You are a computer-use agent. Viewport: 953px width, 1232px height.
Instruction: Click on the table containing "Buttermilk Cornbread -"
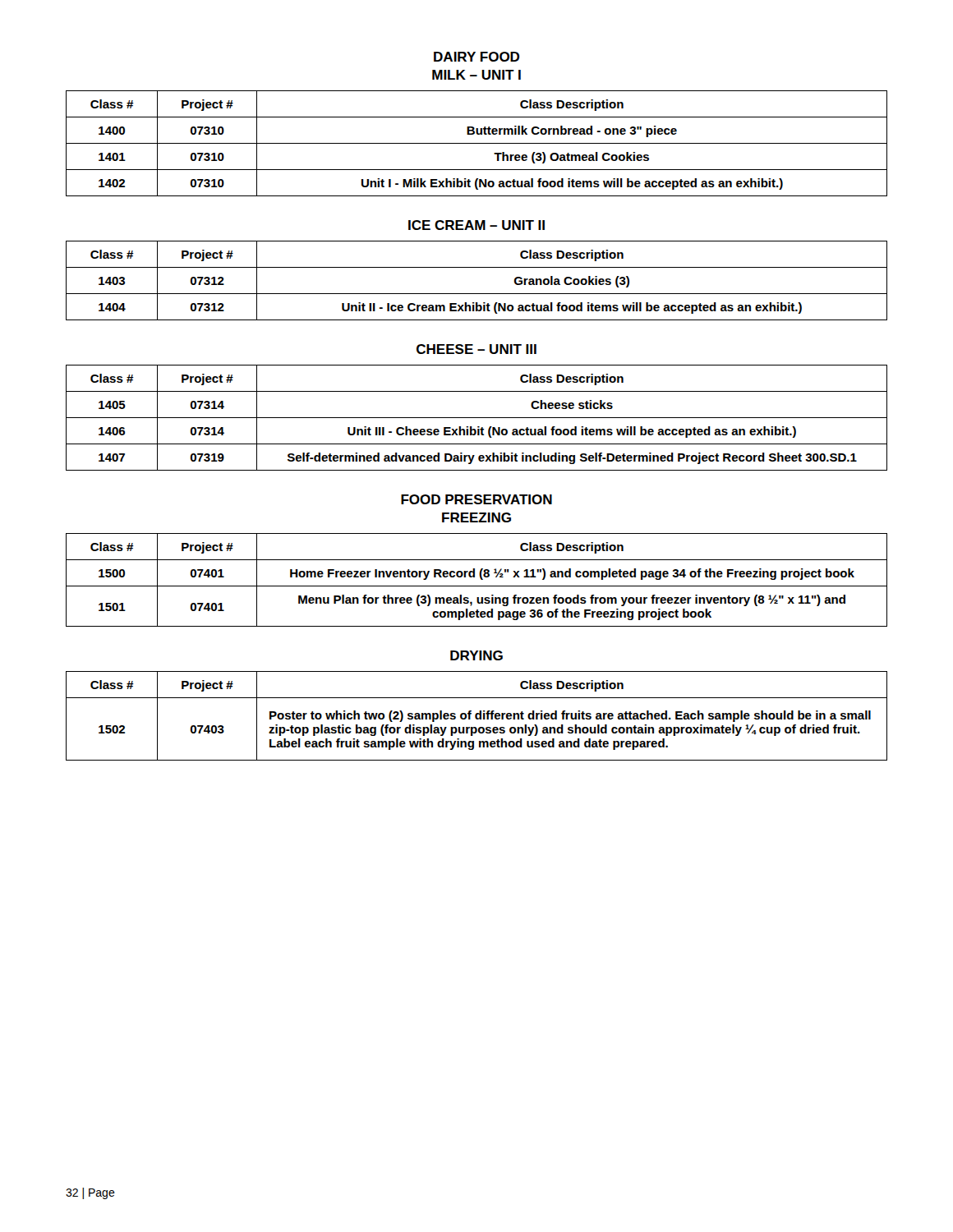point(476,143)
